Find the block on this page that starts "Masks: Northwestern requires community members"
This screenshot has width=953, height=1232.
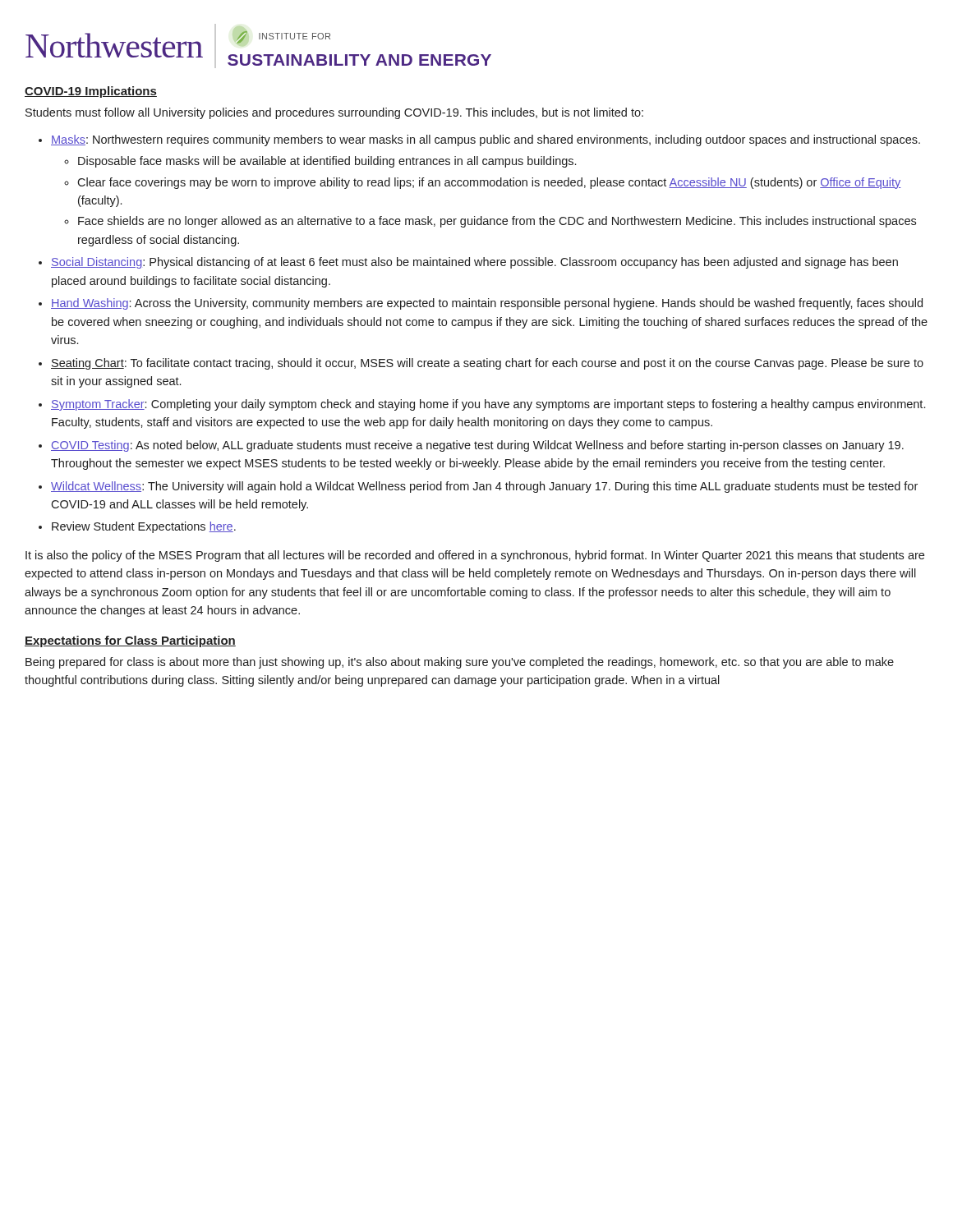[x=490, y=191]
